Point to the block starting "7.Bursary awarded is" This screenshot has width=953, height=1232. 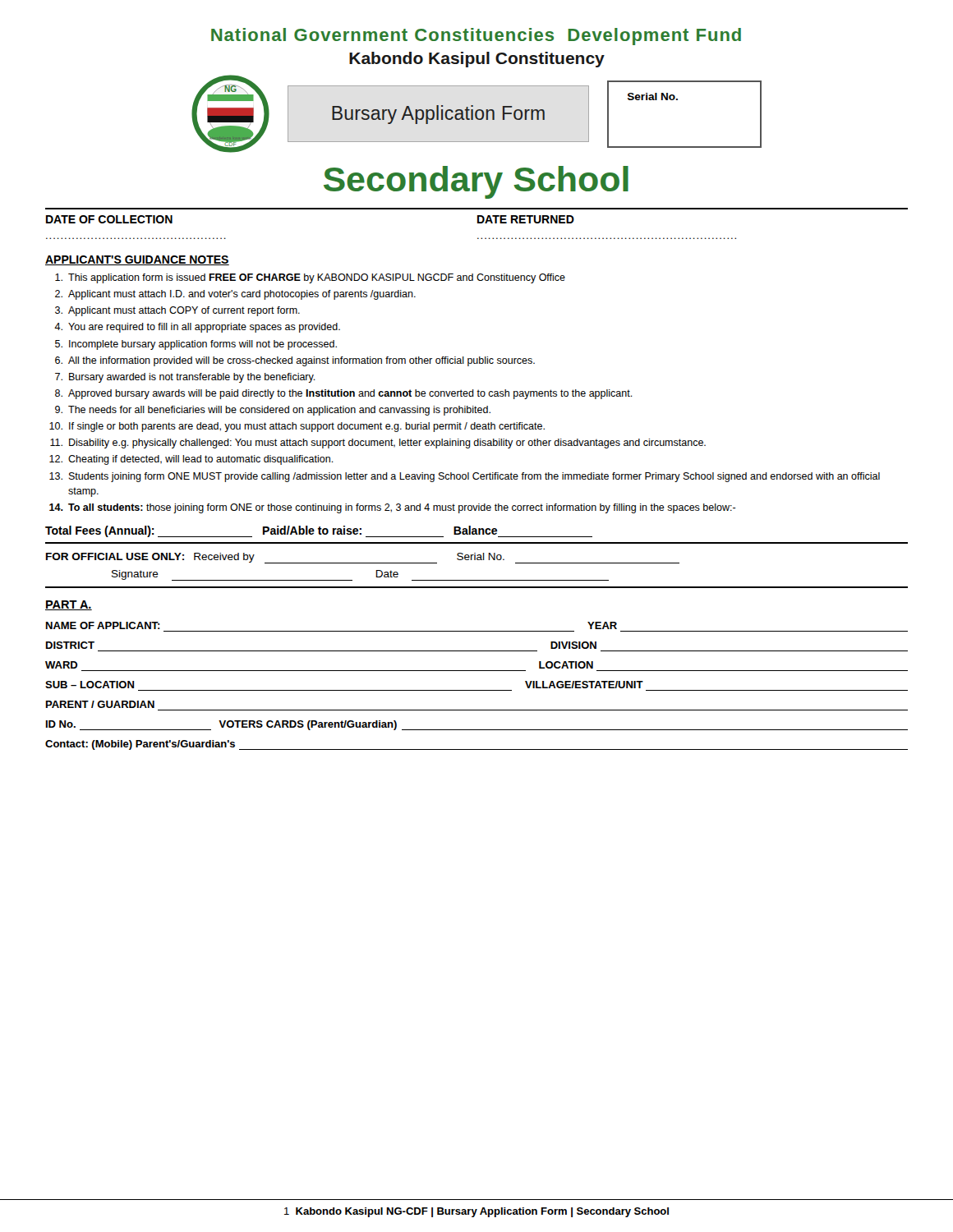tap(180, 377)
